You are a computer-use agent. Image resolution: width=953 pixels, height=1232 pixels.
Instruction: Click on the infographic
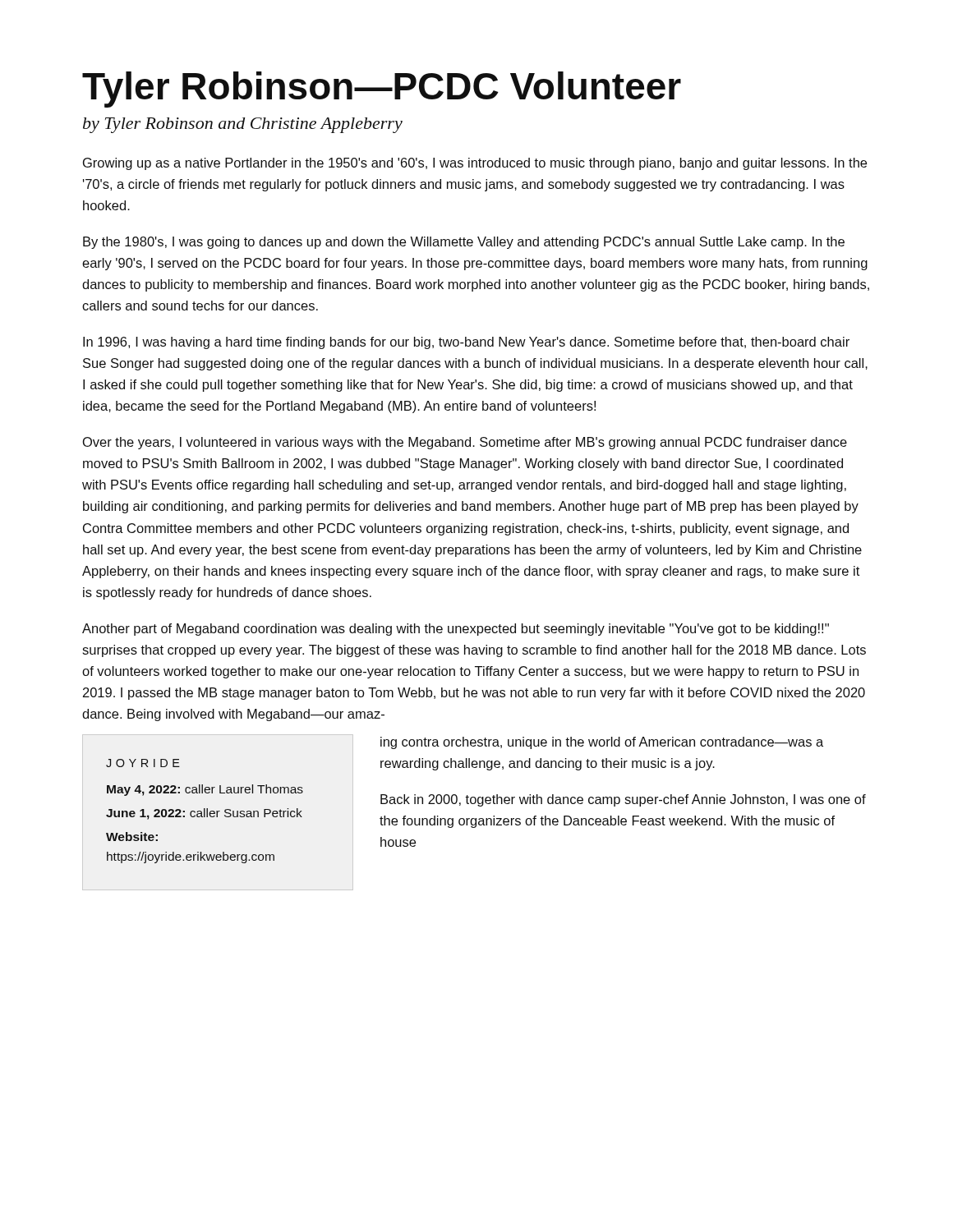218,812
